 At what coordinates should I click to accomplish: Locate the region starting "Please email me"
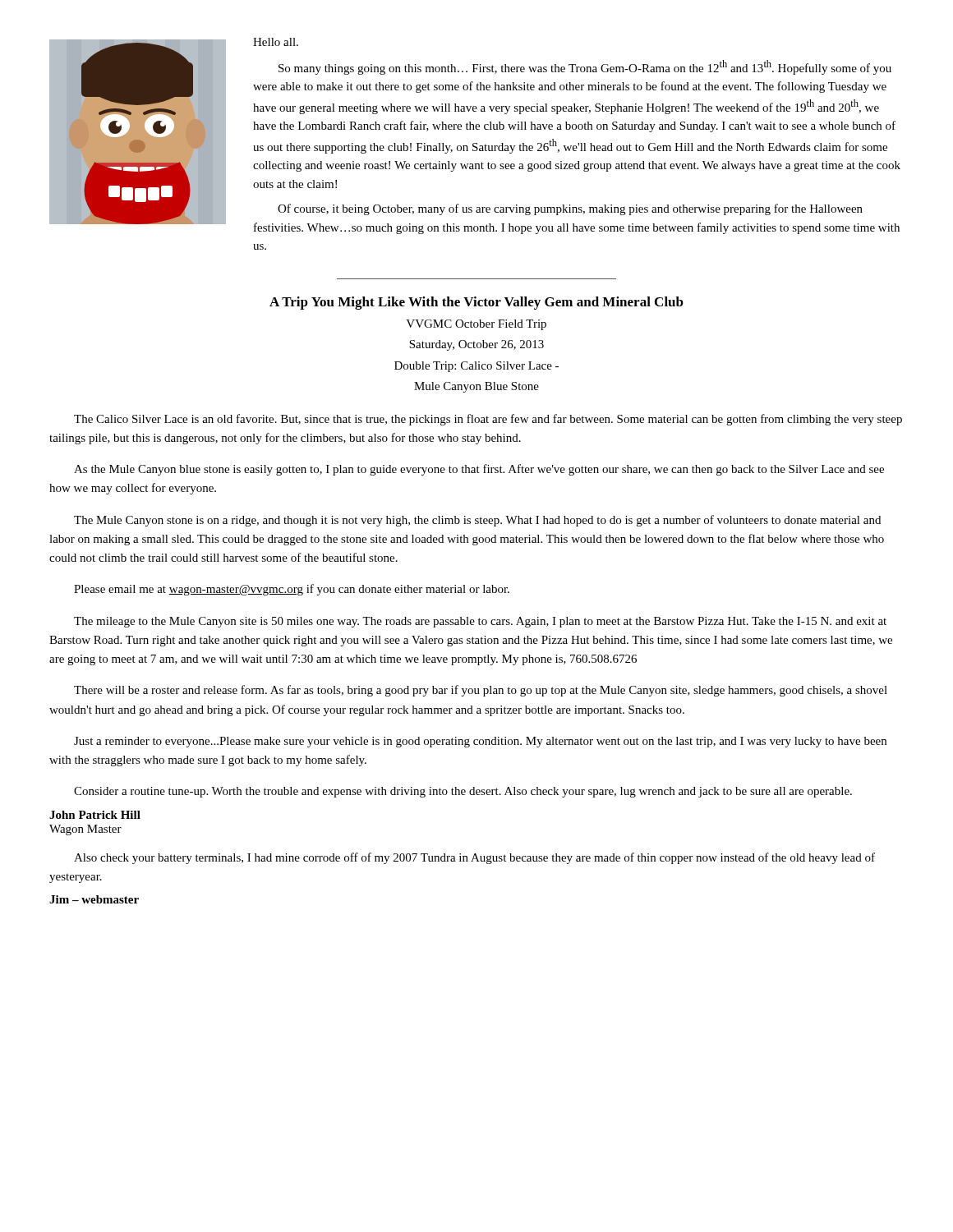pyautogui.click(x=292, y=589)
